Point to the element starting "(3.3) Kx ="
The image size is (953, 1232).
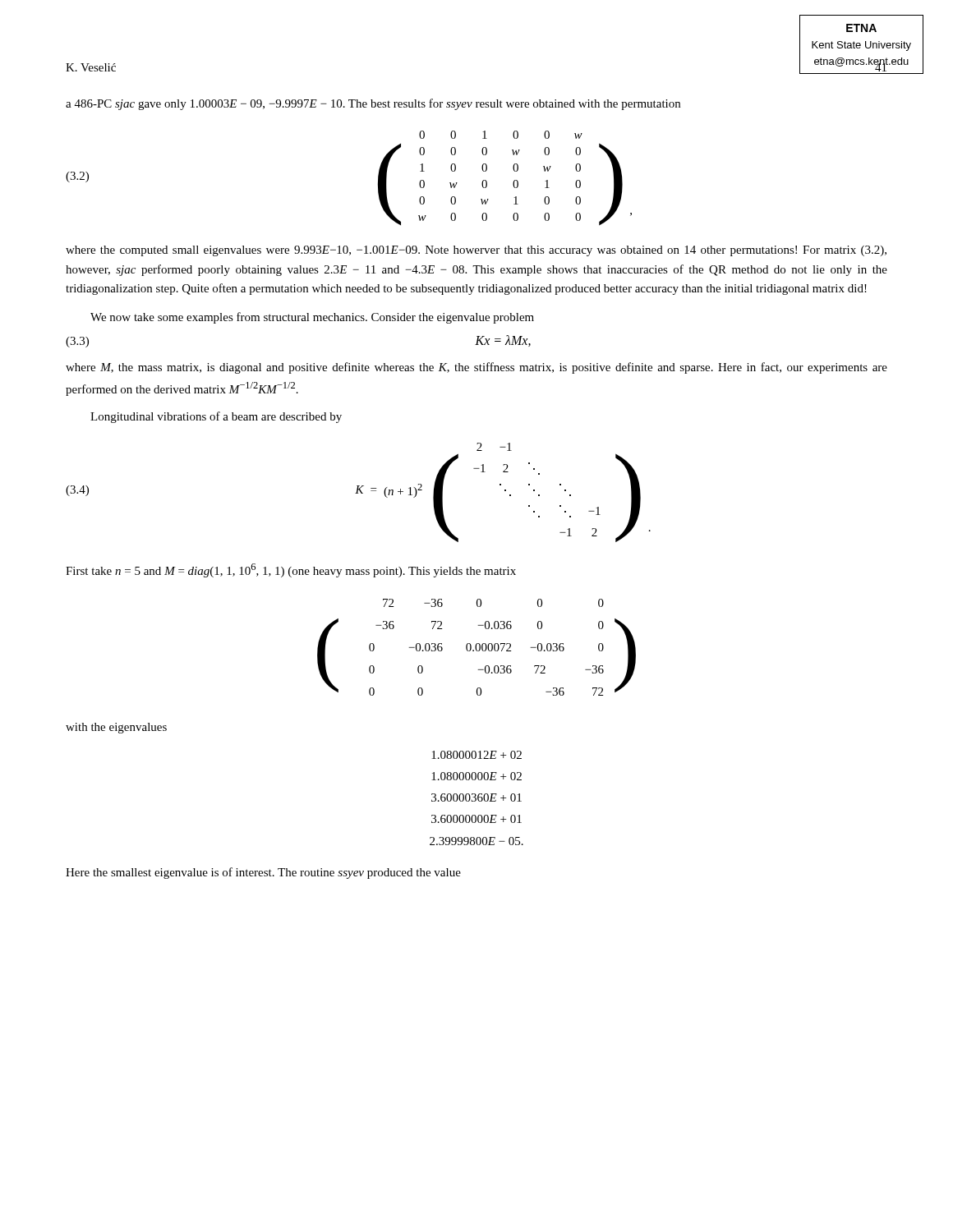pyautogui.click(x=476, y=341)
